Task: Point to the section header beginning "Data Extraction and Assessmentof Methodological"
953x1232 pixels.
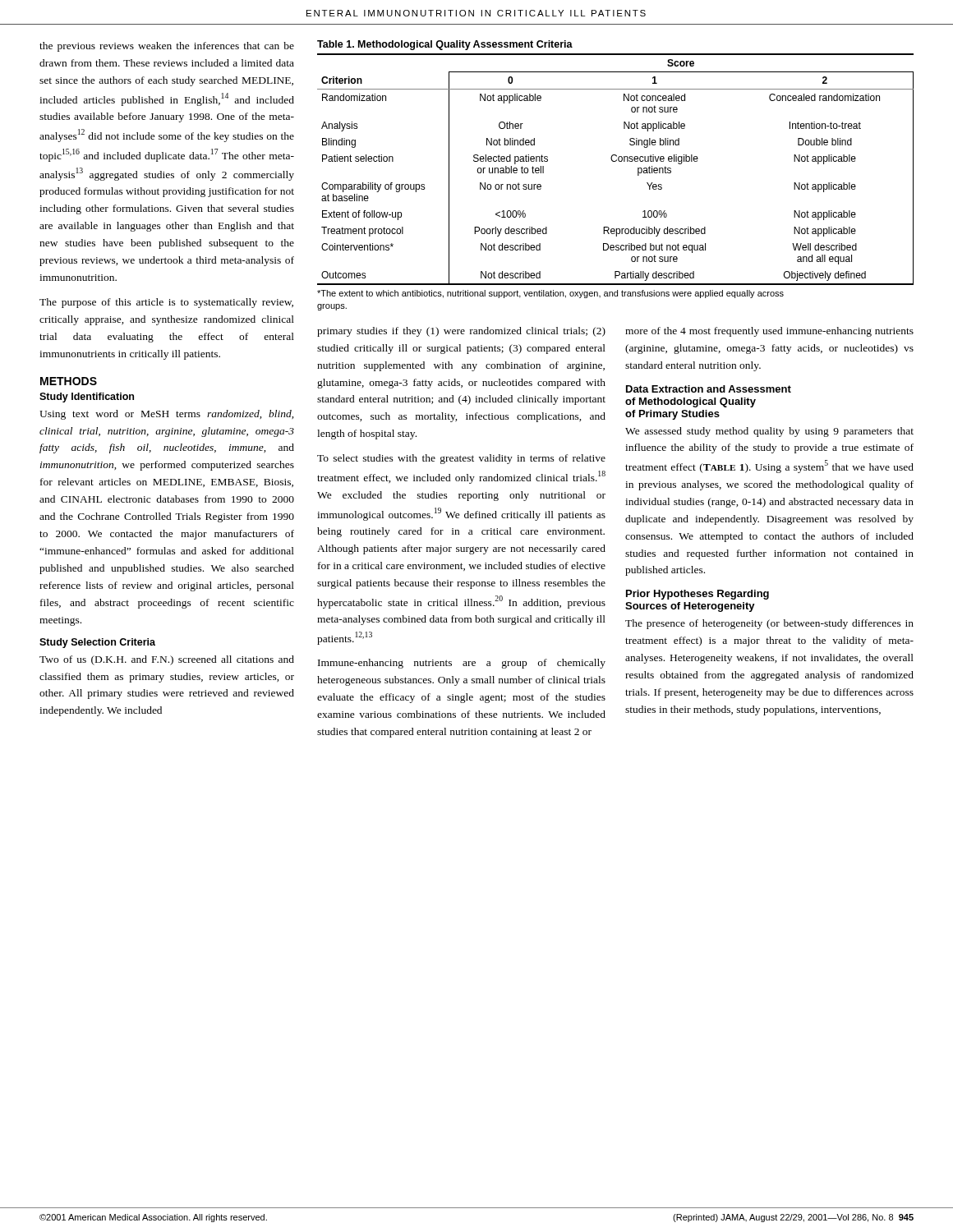Action: pos(708,401)
